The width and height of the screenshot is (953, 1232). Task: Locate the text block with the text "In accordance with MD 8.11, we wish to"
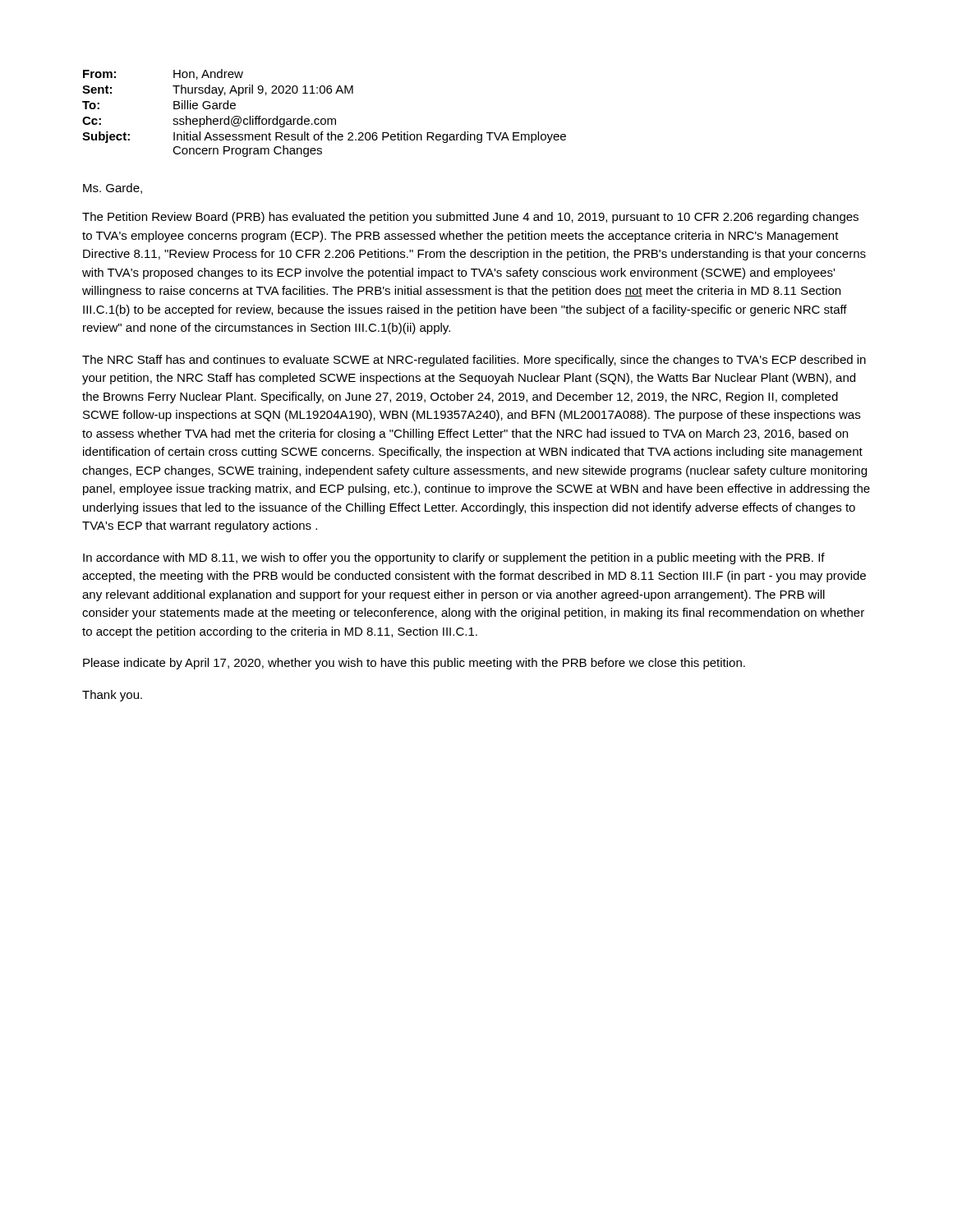pos(474,594)
